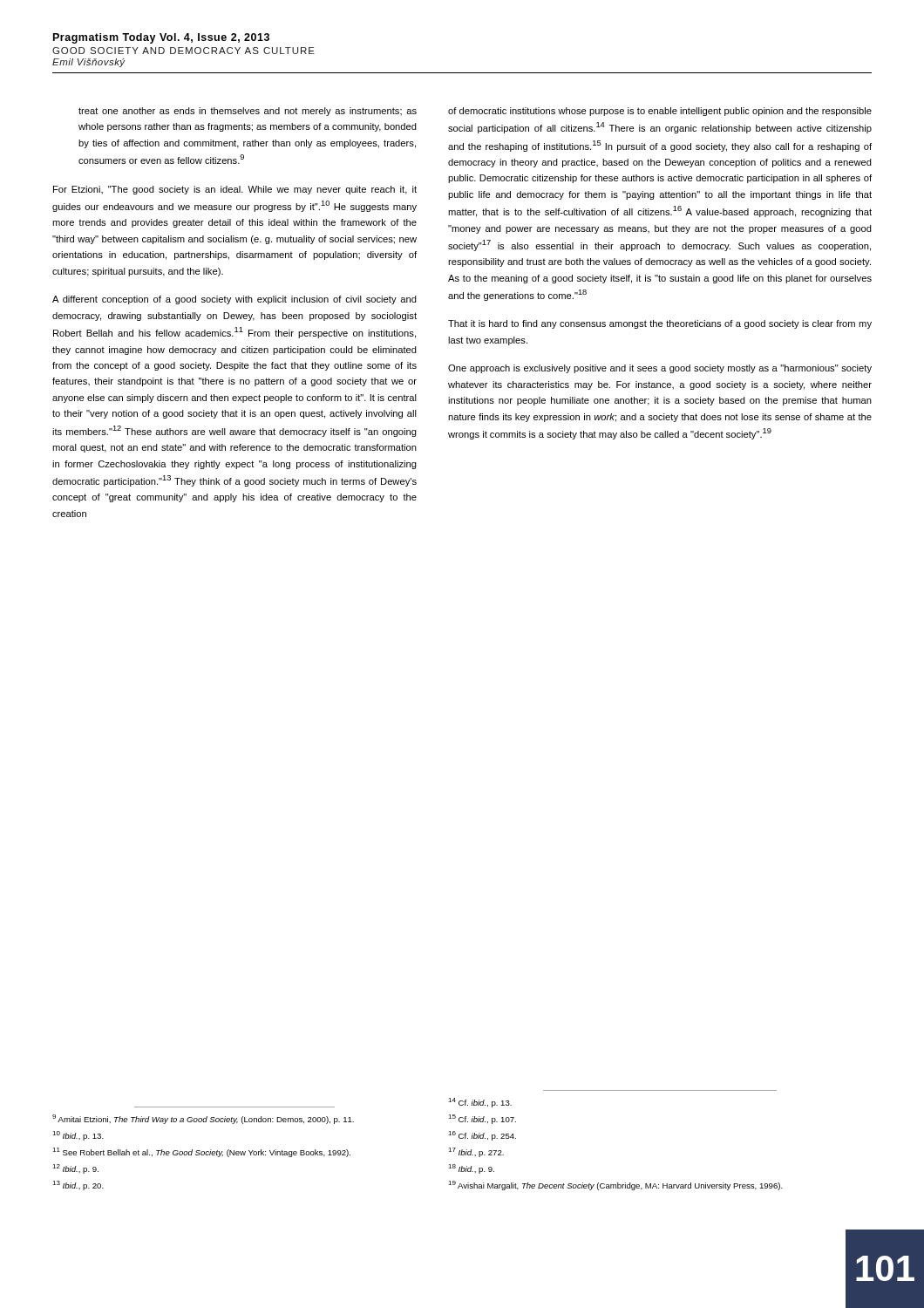The width and height of the screenshot is (924, 1308).
Task: Click the passage that begins "treat one another as ends in"
Action: click(x=248, y=136)
